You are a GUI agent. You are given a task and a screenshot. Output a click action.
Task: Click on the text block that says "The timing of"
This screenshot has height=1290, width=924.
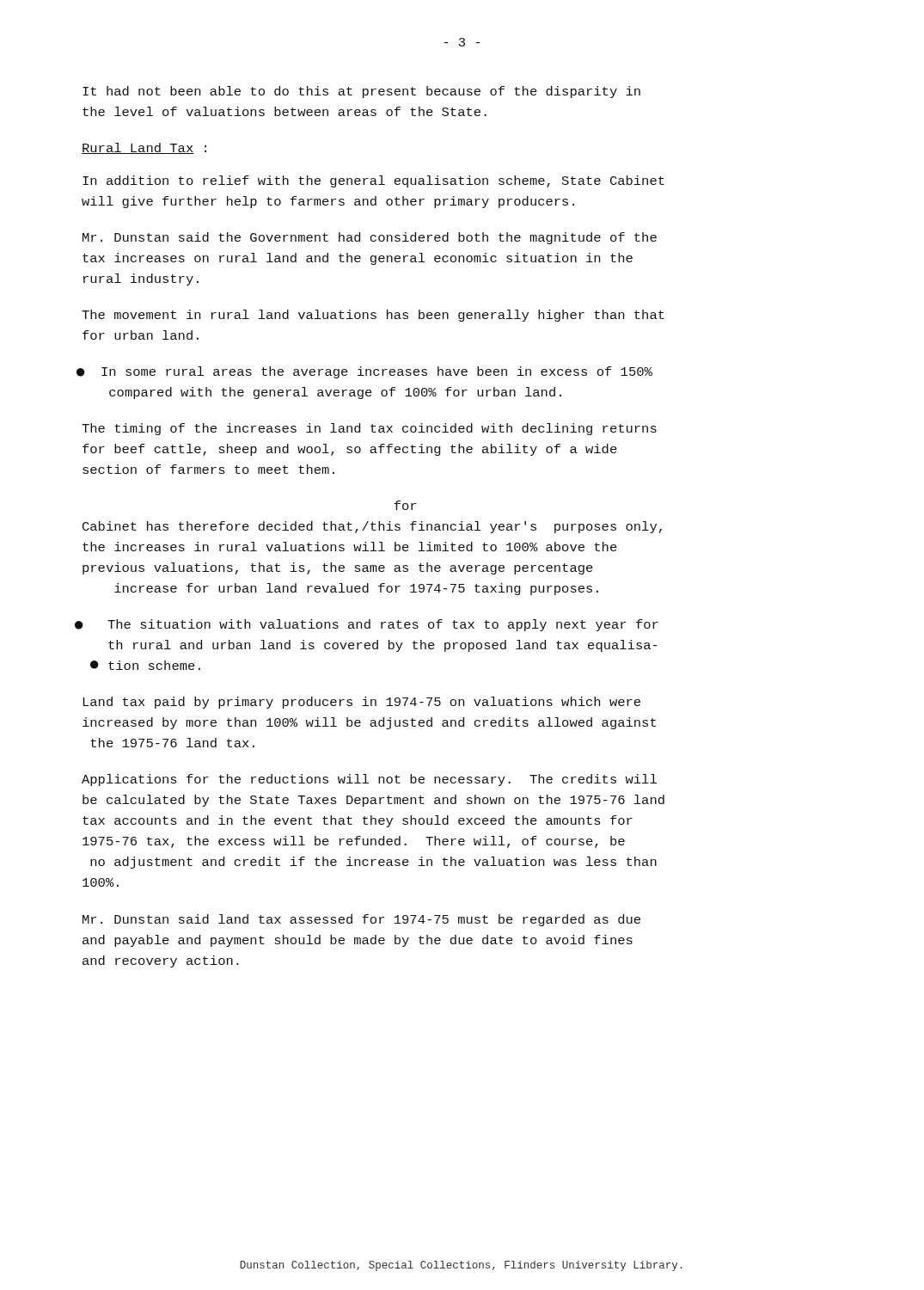point(370,450)
